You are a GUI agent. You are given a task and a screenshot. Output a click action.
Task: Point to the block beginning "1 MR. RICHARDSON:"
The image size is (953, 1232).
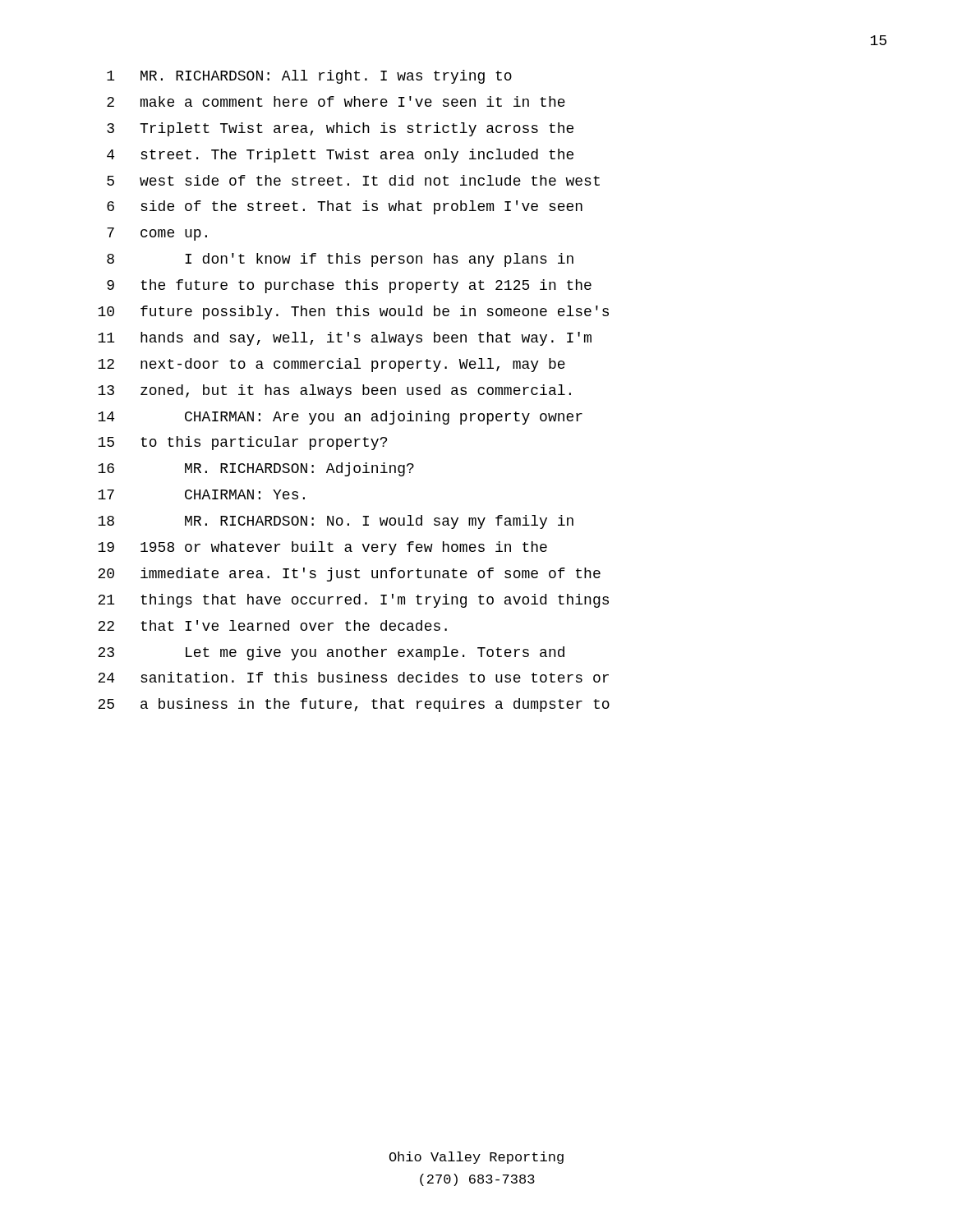(x=476, y=77)
